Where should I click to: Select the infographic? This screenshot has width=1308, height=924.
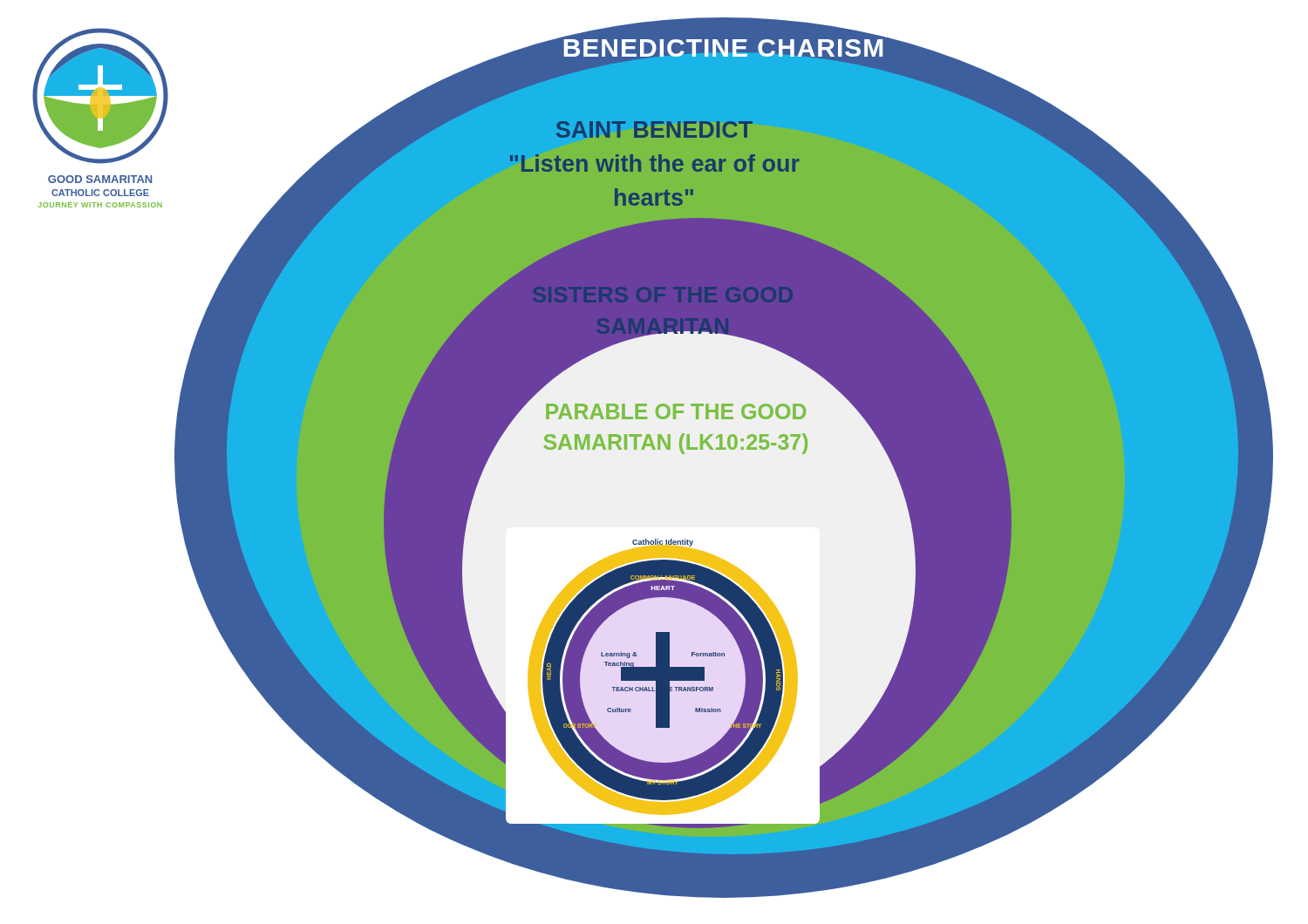(724, 458)
